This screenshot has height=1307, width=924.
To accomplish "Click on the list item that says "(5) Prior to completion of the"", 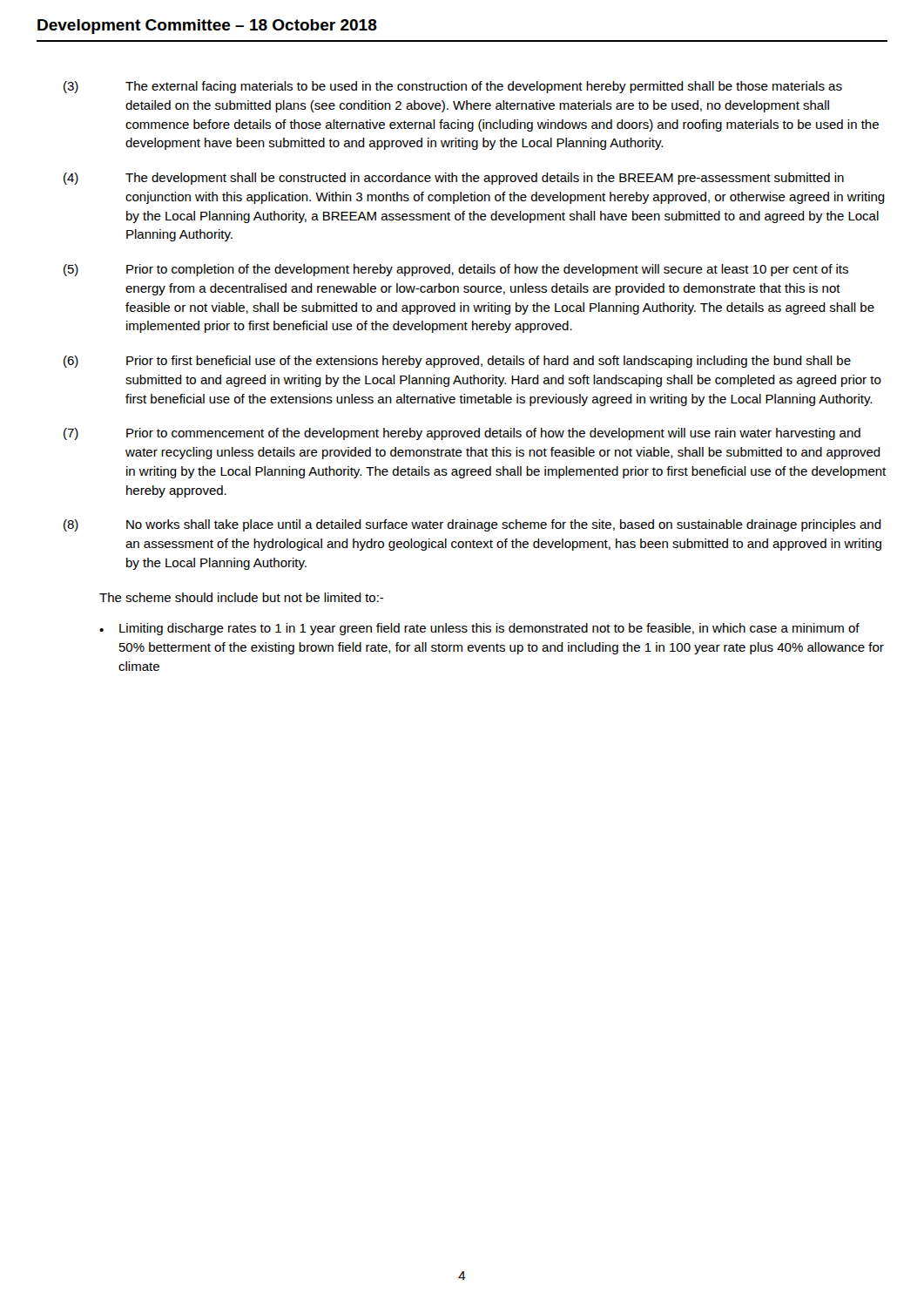I will [462, 298].
